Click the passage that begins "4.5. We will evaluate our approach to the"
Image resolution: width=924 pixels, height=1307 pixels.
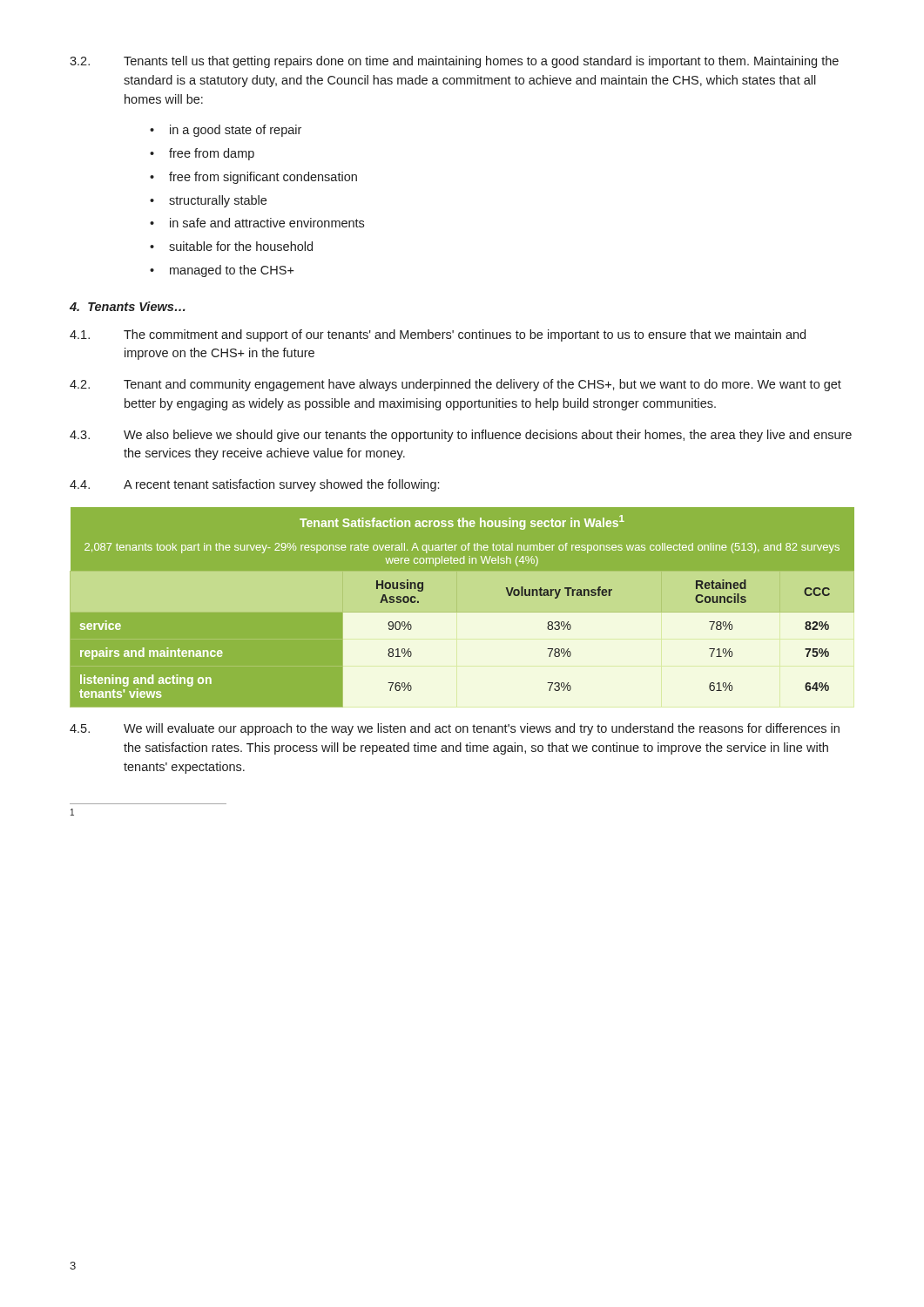pos(462,748)
